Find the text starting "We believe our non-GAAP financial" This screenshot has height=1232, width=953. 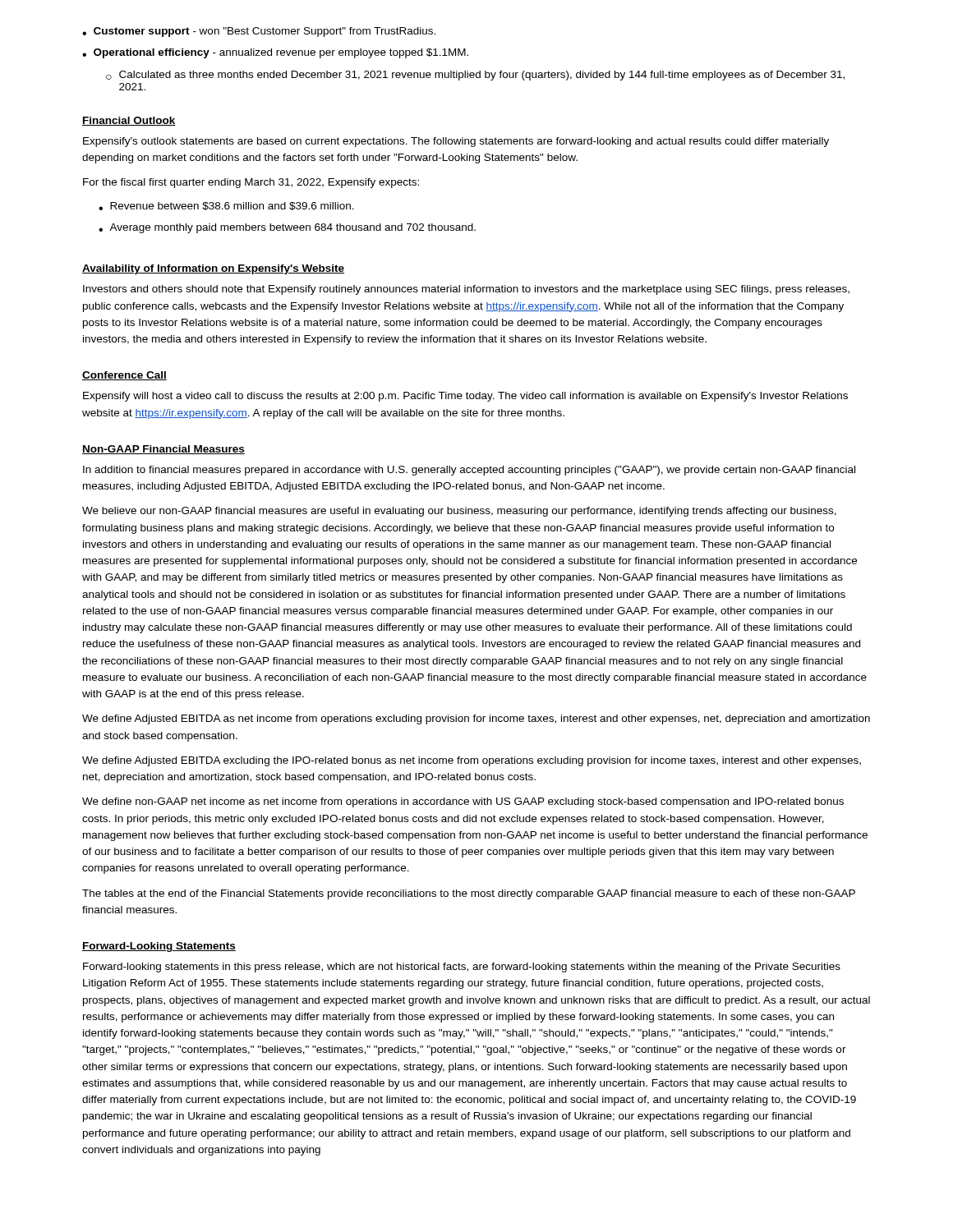click(x=476, y=603)
